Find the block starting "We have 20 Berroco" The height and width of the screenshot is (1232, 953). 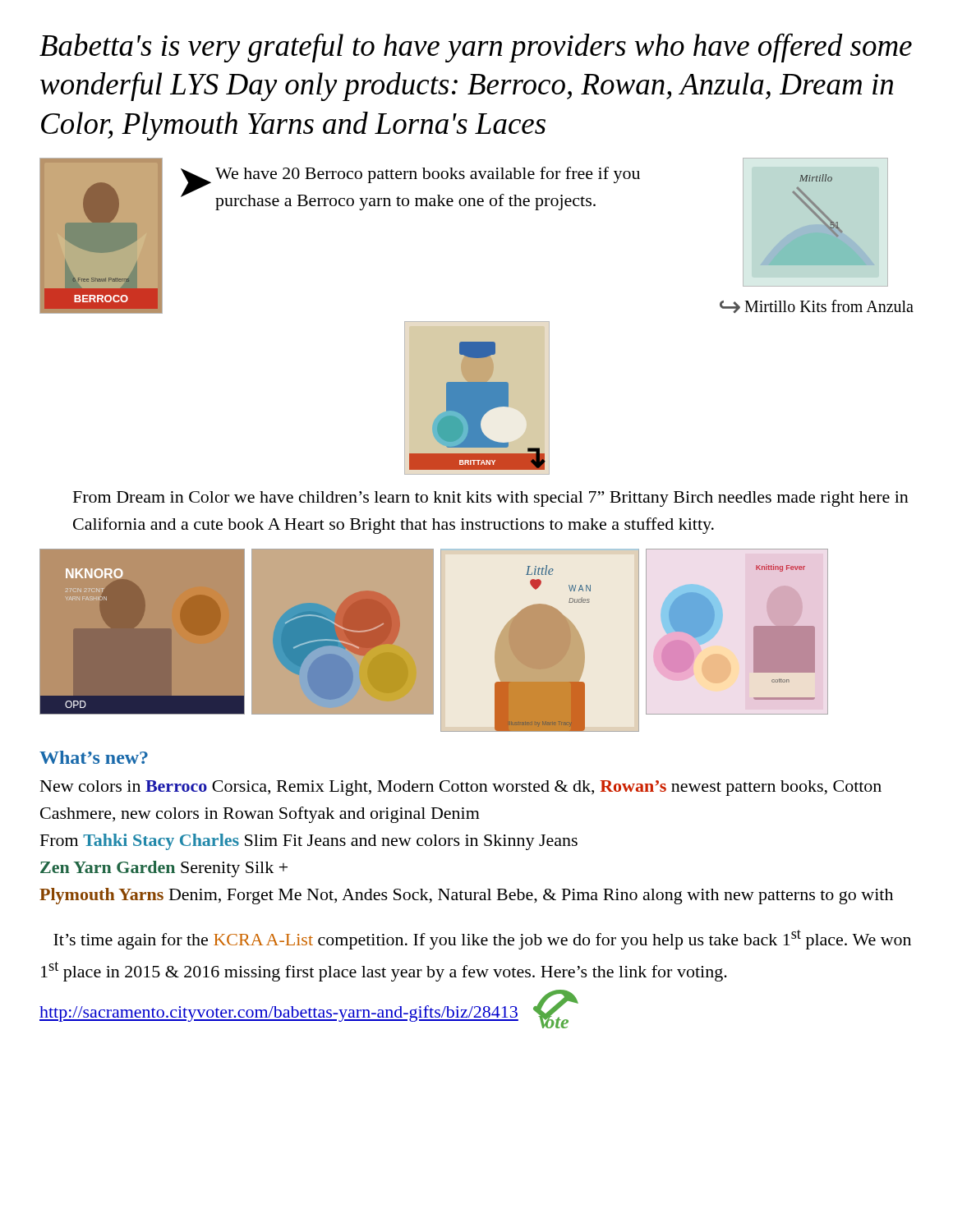pos(428,187)
